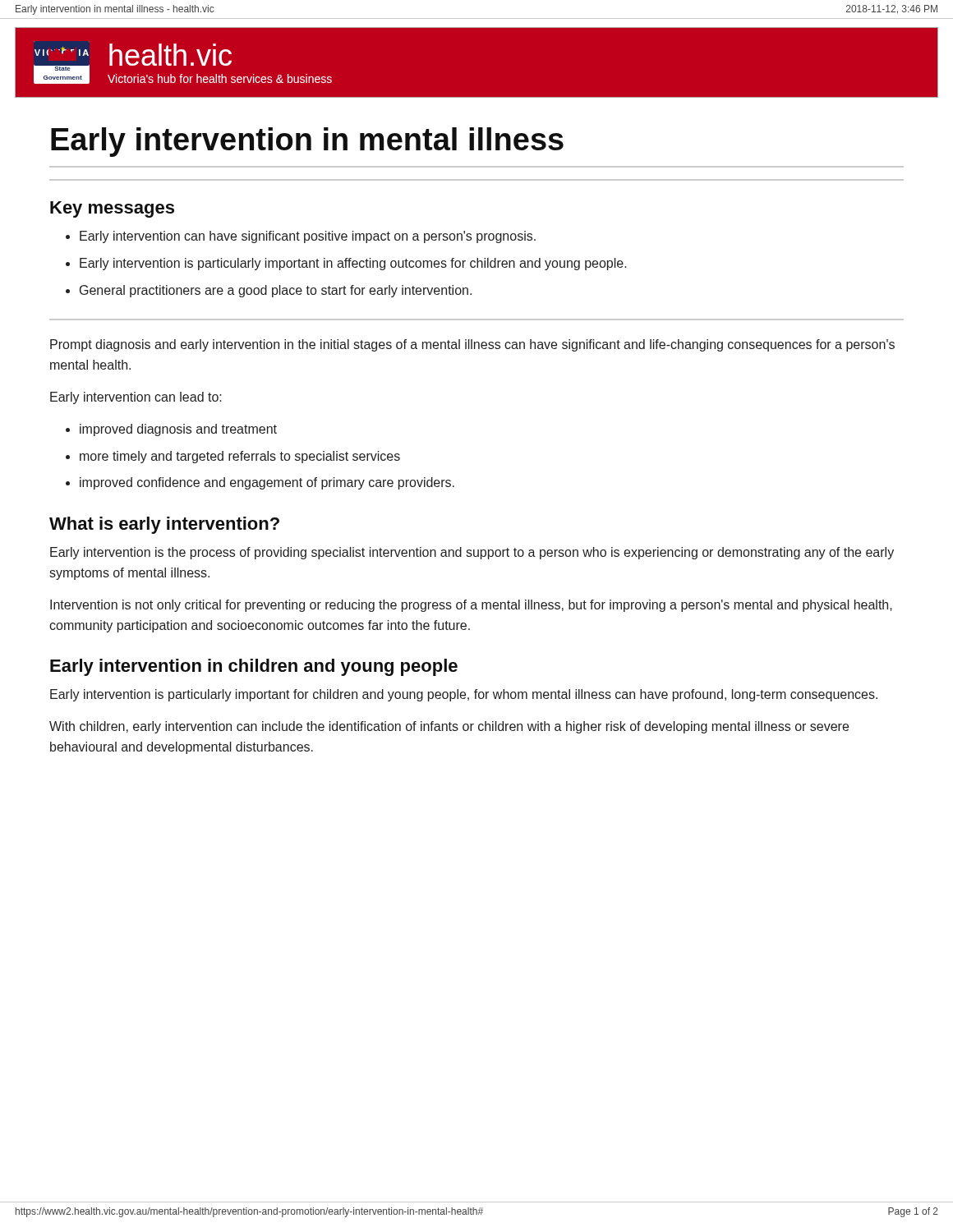Select the logo
The image size is (953, 1232).
476,62
